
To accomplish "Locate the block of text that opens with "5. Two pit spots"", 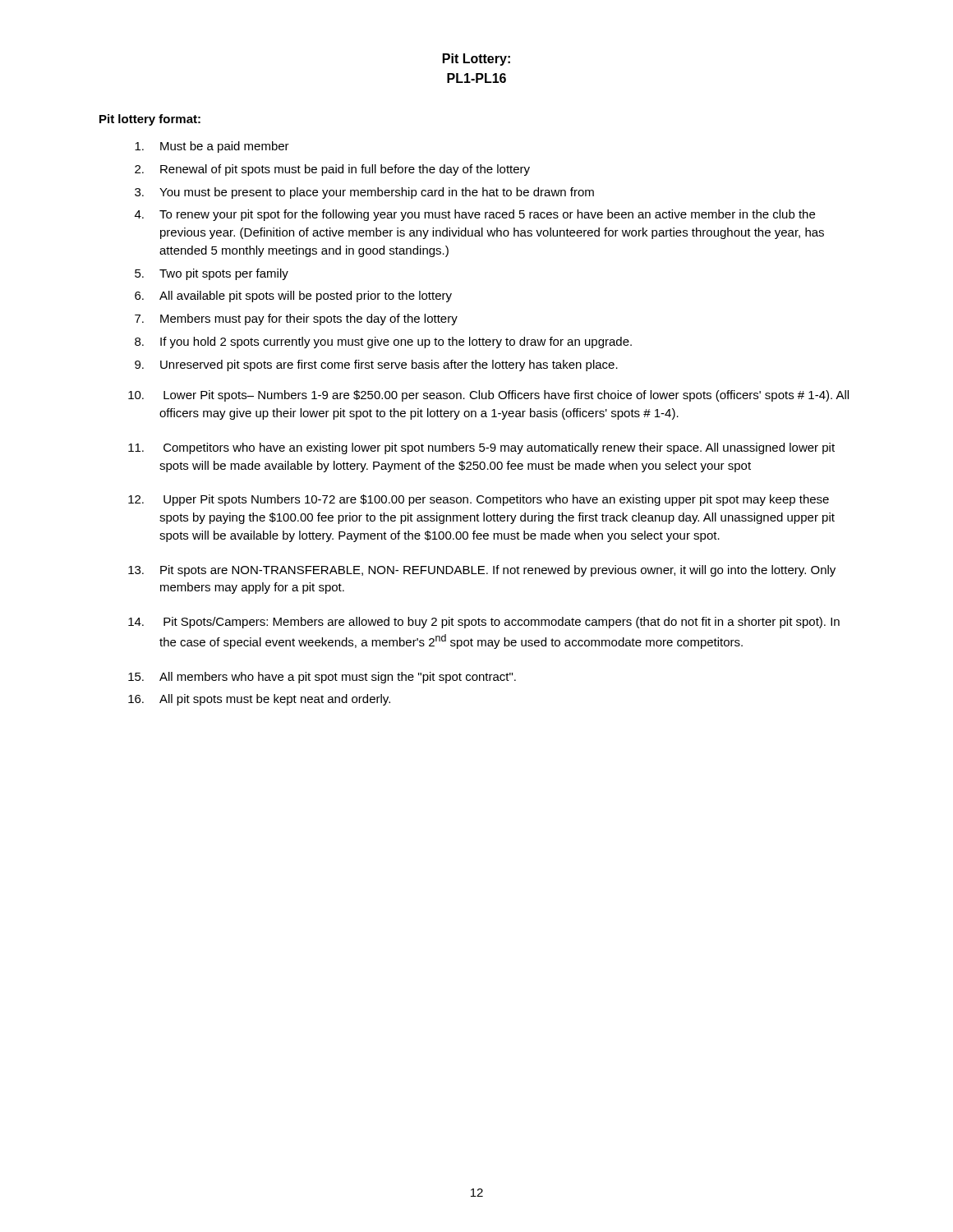I will pyautogui.click(x=212, y=274).
